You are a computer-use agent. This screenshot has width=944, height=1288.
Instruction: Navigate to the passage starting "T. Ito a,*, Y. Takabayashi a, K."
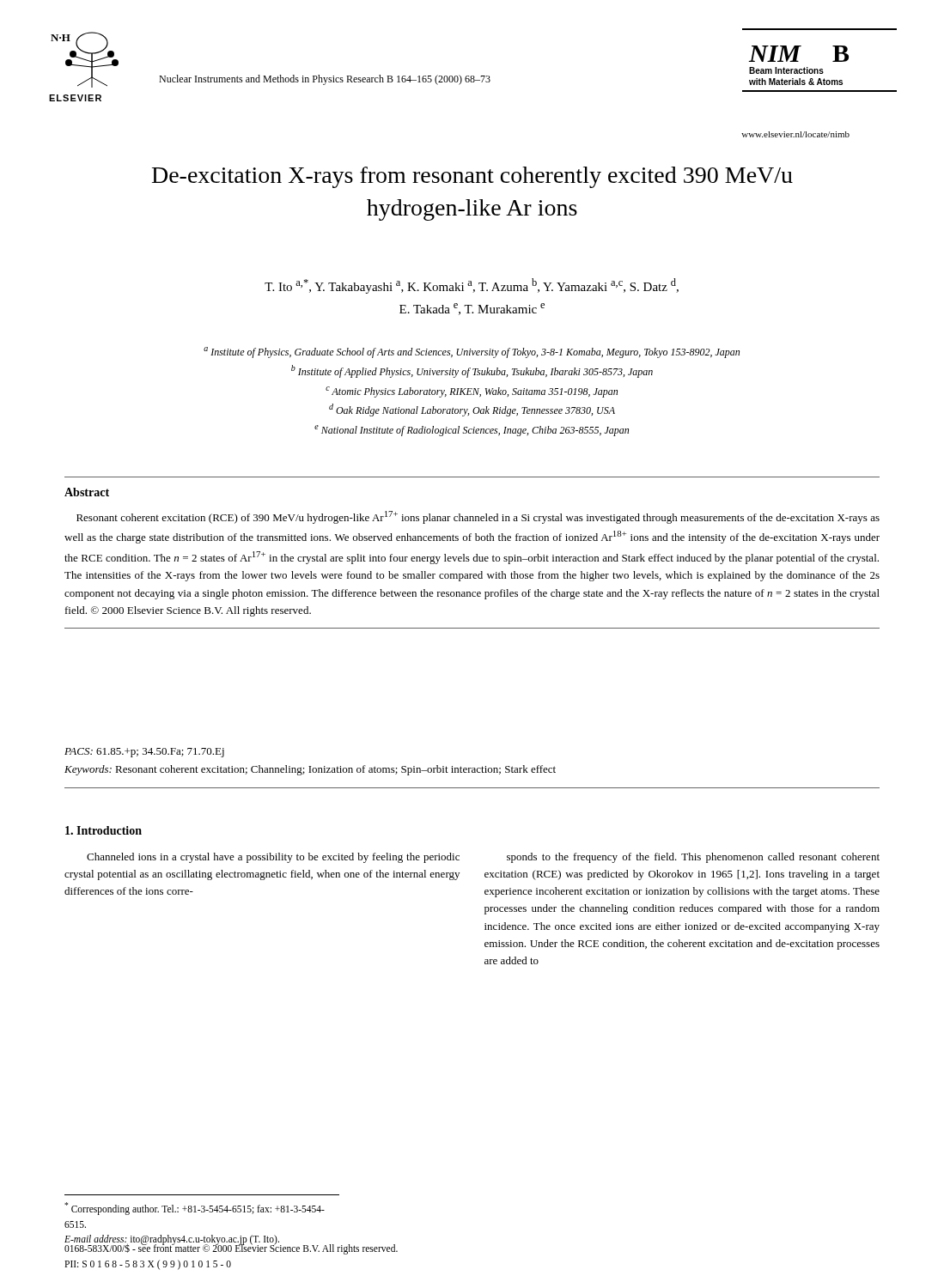(x=472, y=296)
